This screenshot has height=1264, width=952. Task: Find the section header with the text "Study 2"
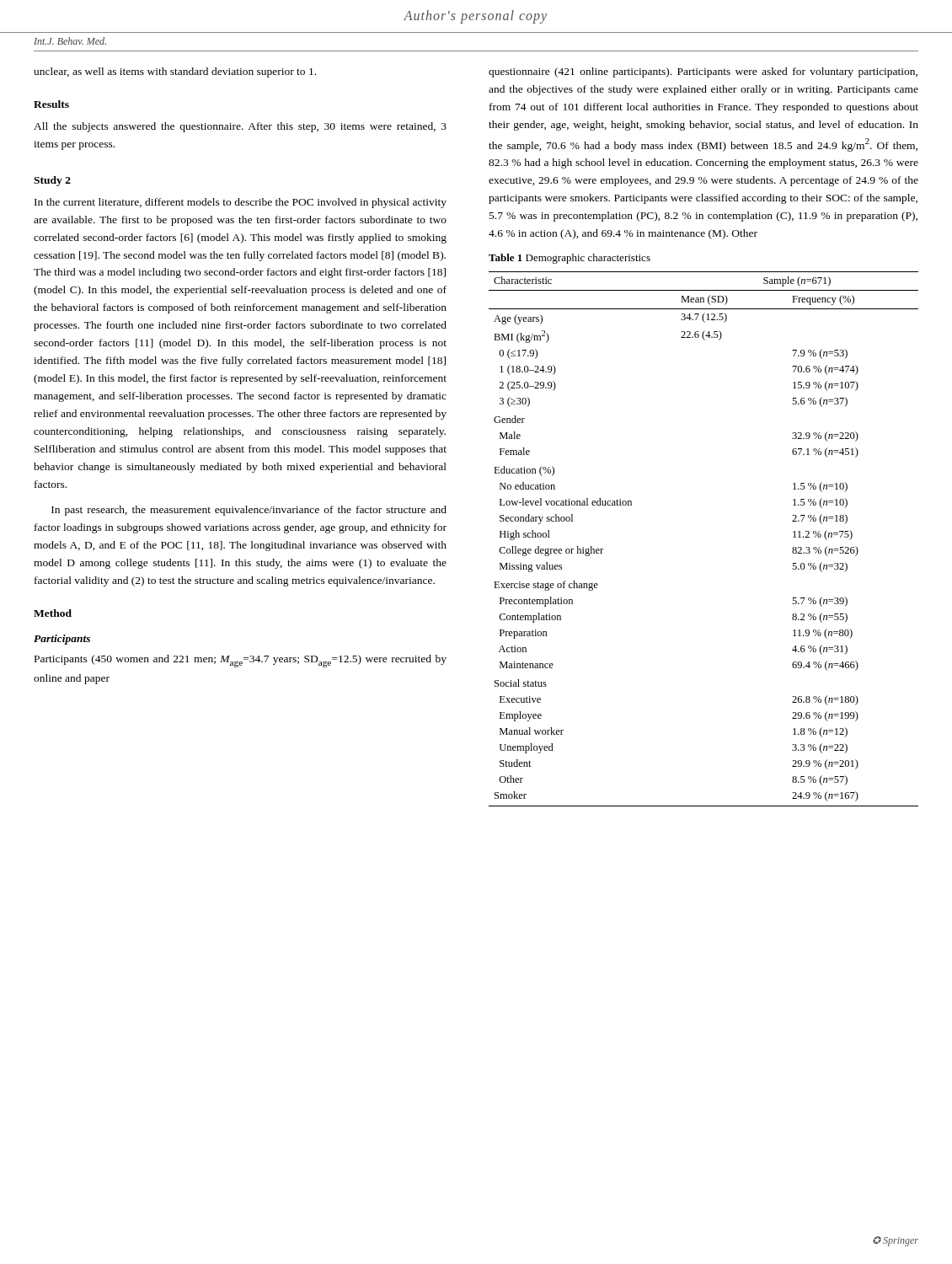(52, 180)
